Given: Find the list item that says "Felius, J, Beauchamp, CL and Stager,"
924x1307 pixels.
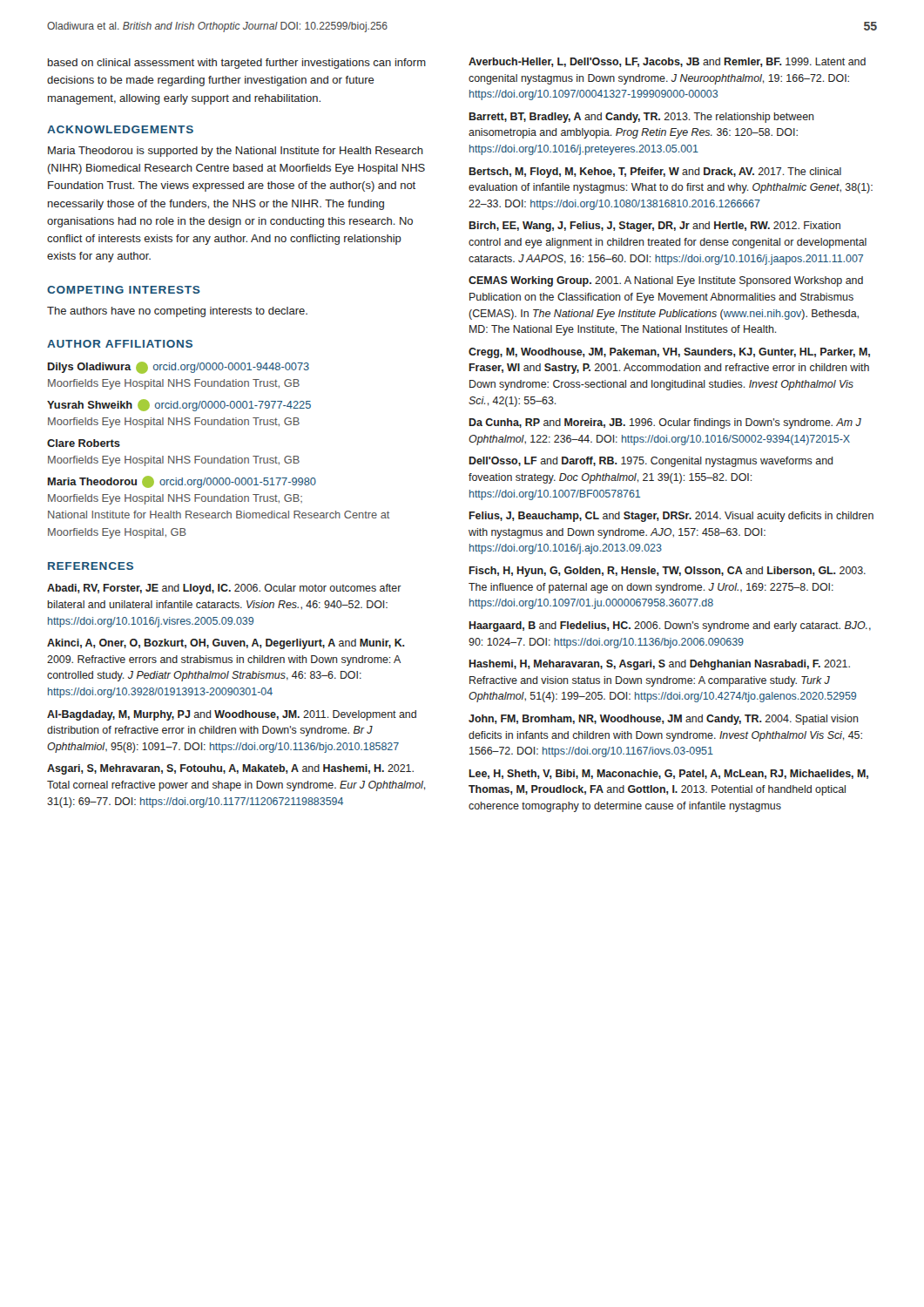Looking at the screenshot, I should point(671,532).
